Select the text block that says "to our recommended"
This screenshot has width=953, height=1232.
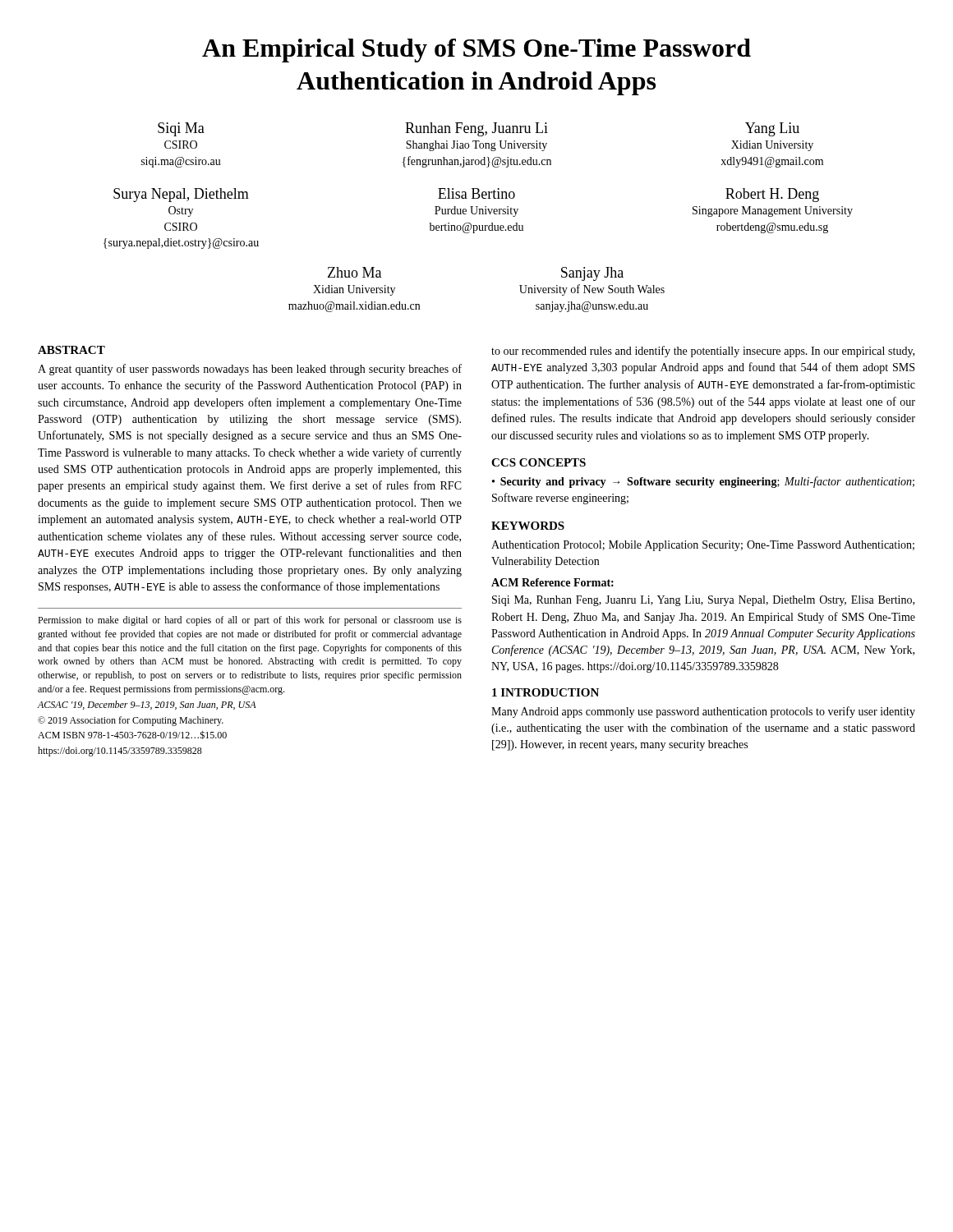pyautogui.click(x=703, y=393)
